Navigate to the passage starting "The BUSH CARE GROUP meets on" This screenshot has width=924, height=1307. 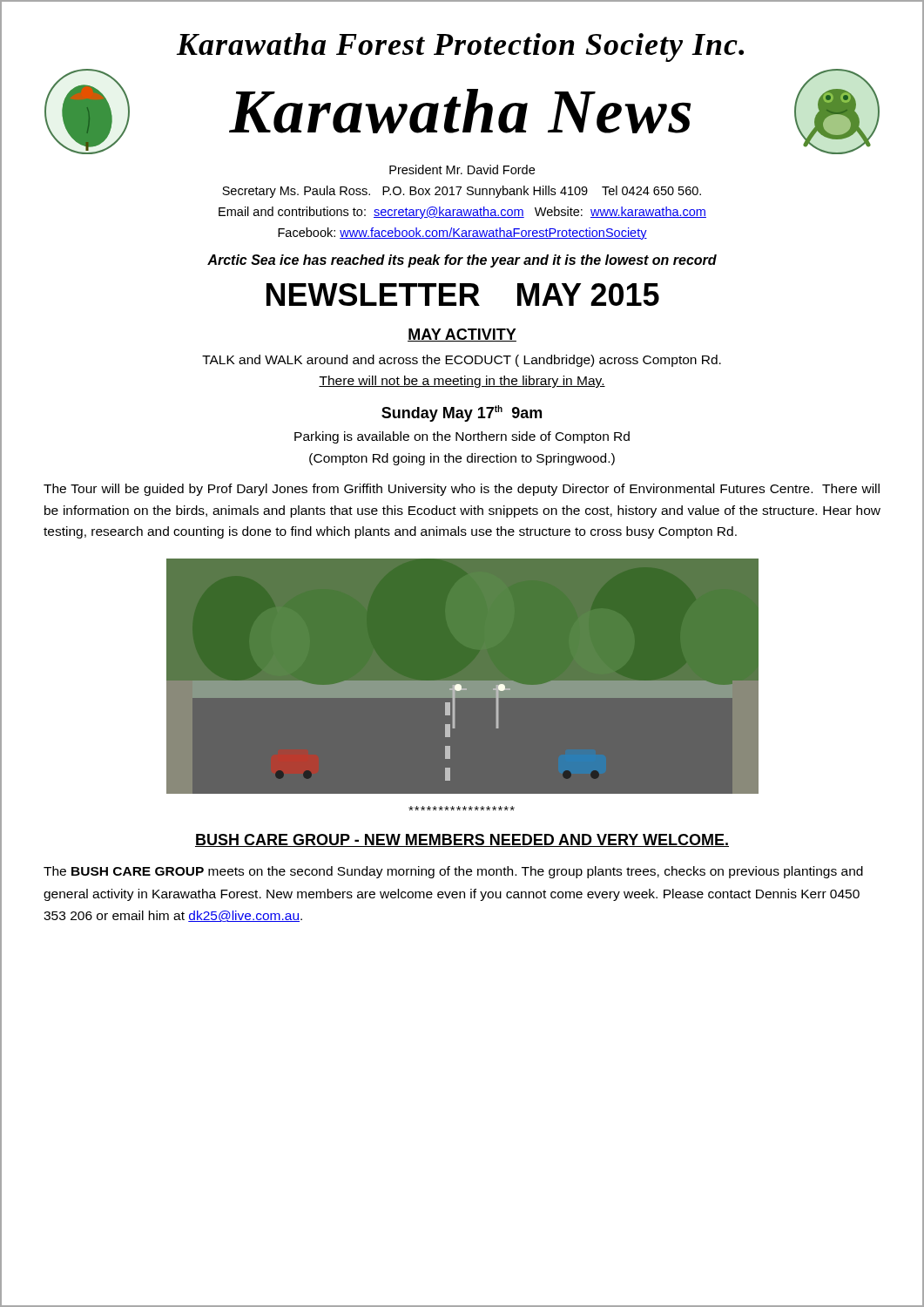[x=453, y=893]
